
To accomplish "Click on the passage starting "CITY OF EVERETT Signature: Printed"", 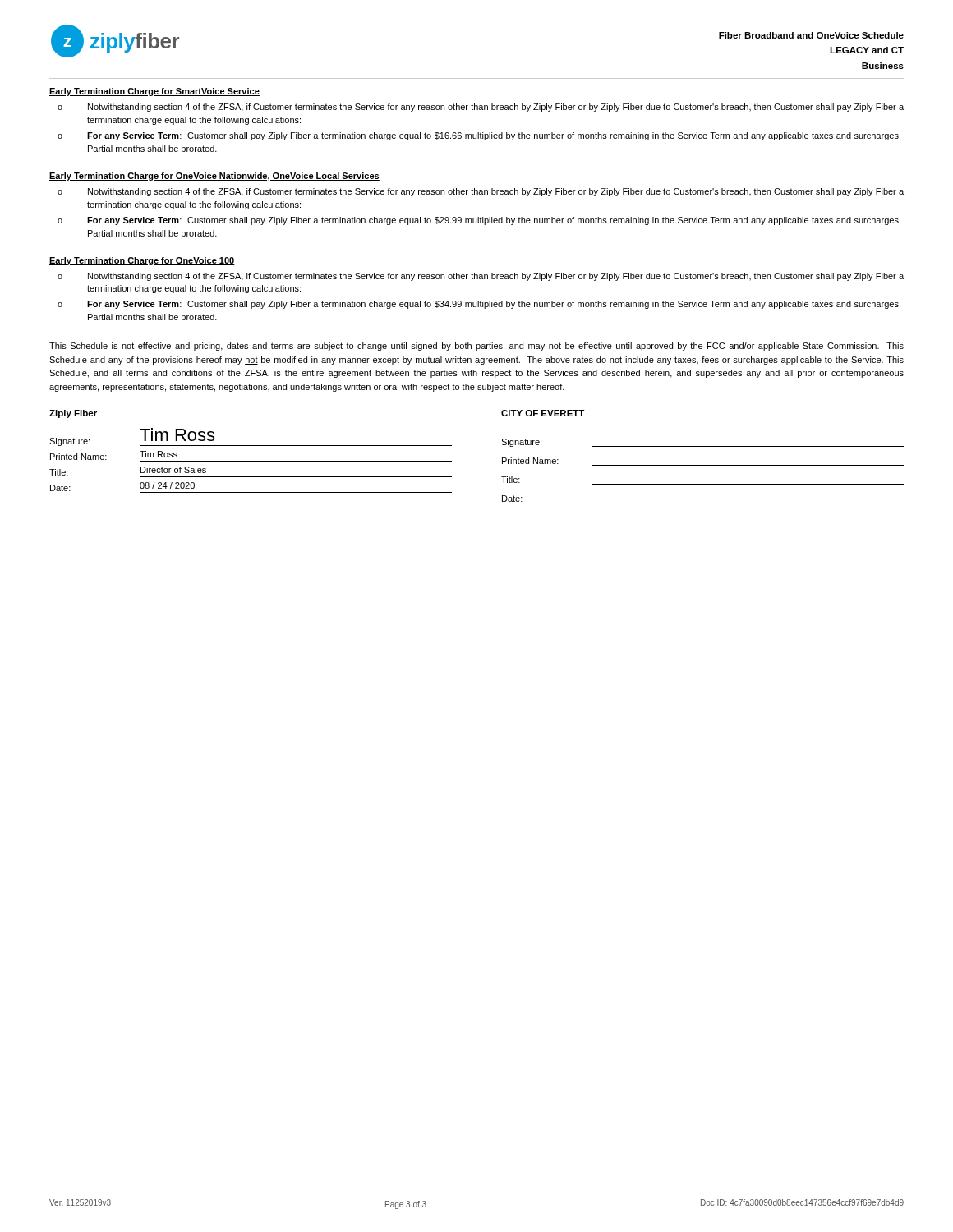I will (702, 456).
